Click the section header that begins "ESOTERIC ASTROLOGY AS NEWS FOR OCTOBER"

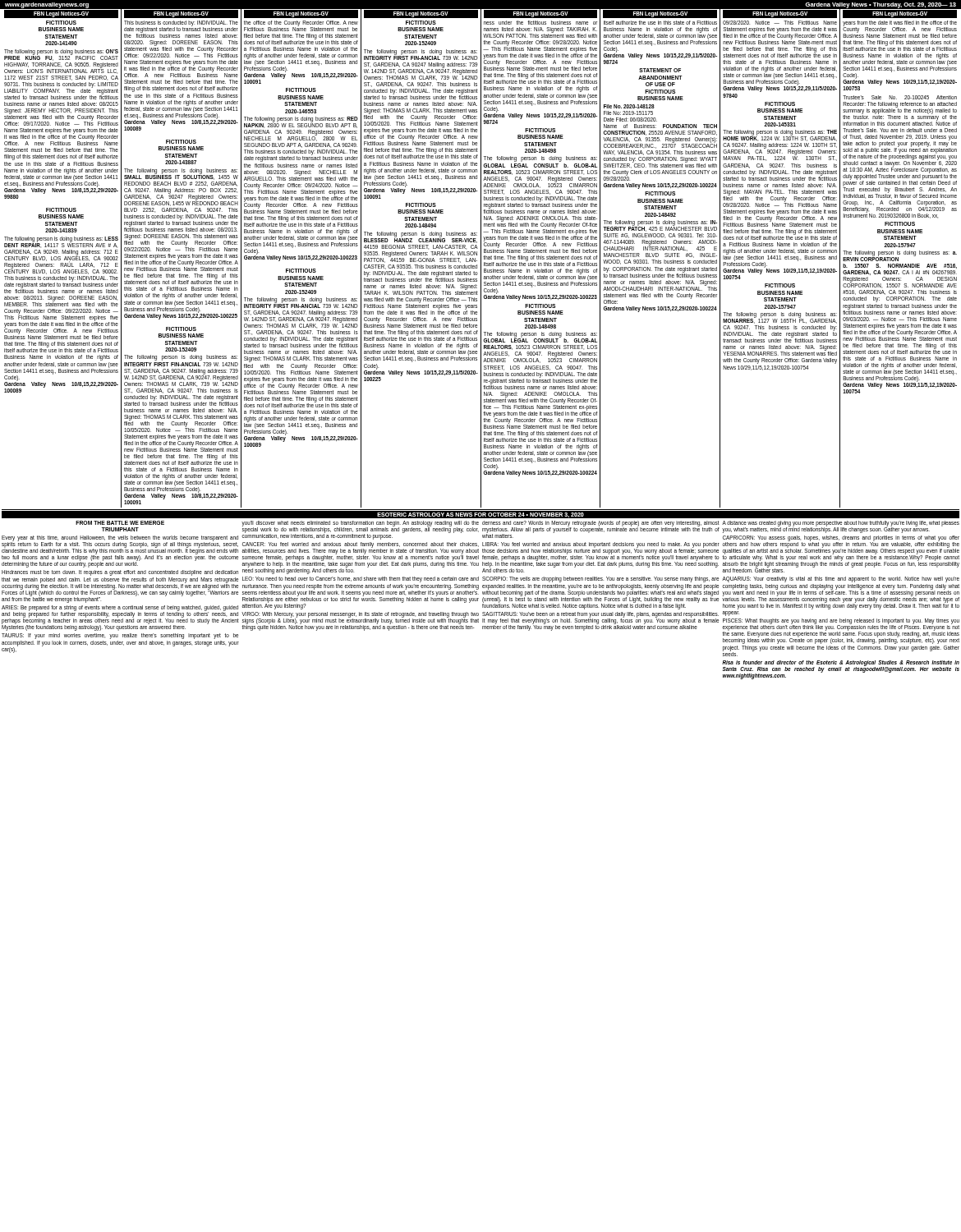(x=480, y=514)
